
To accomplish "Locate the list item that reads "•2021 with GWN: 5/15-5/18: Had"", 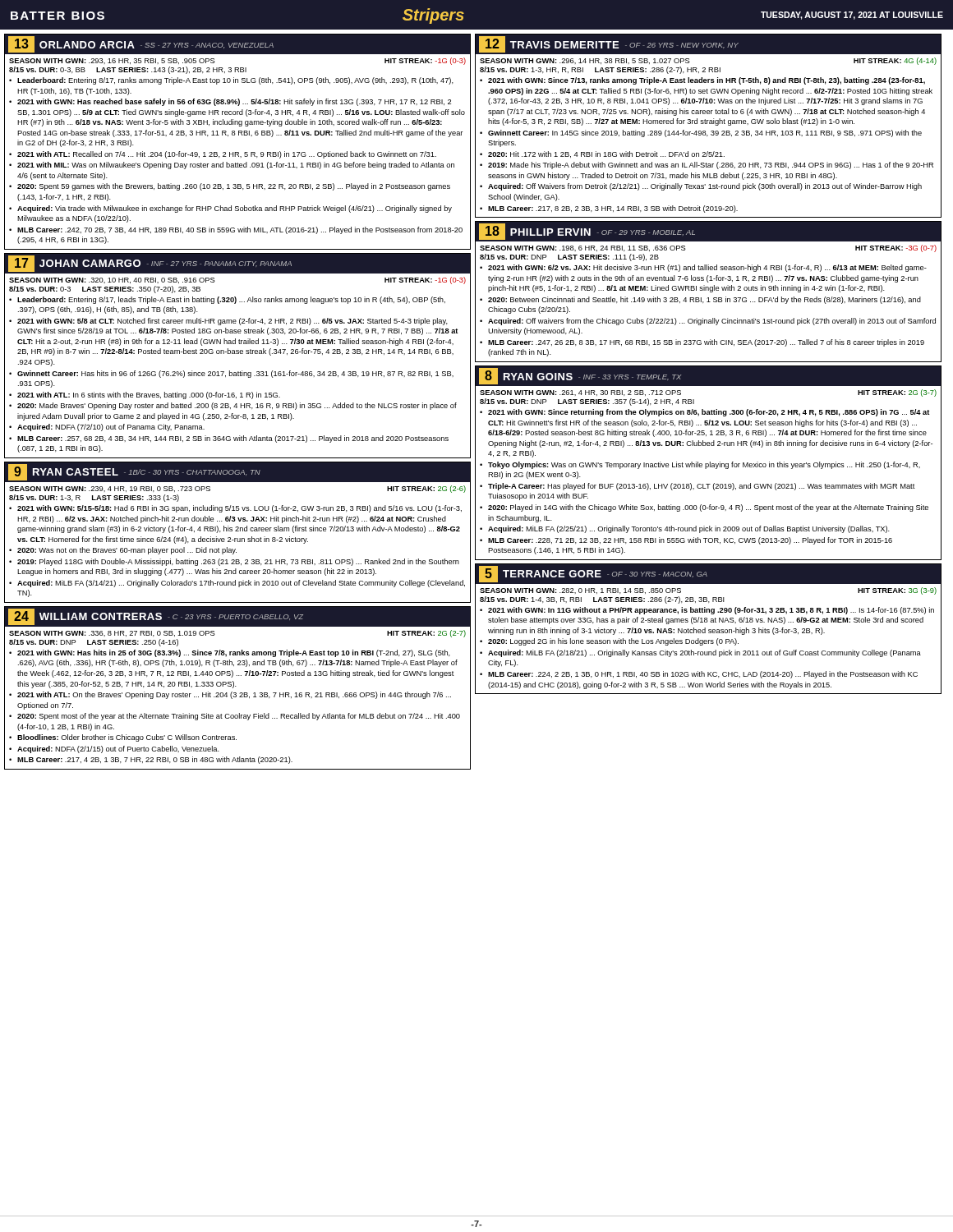I will [x=236, y=523].
